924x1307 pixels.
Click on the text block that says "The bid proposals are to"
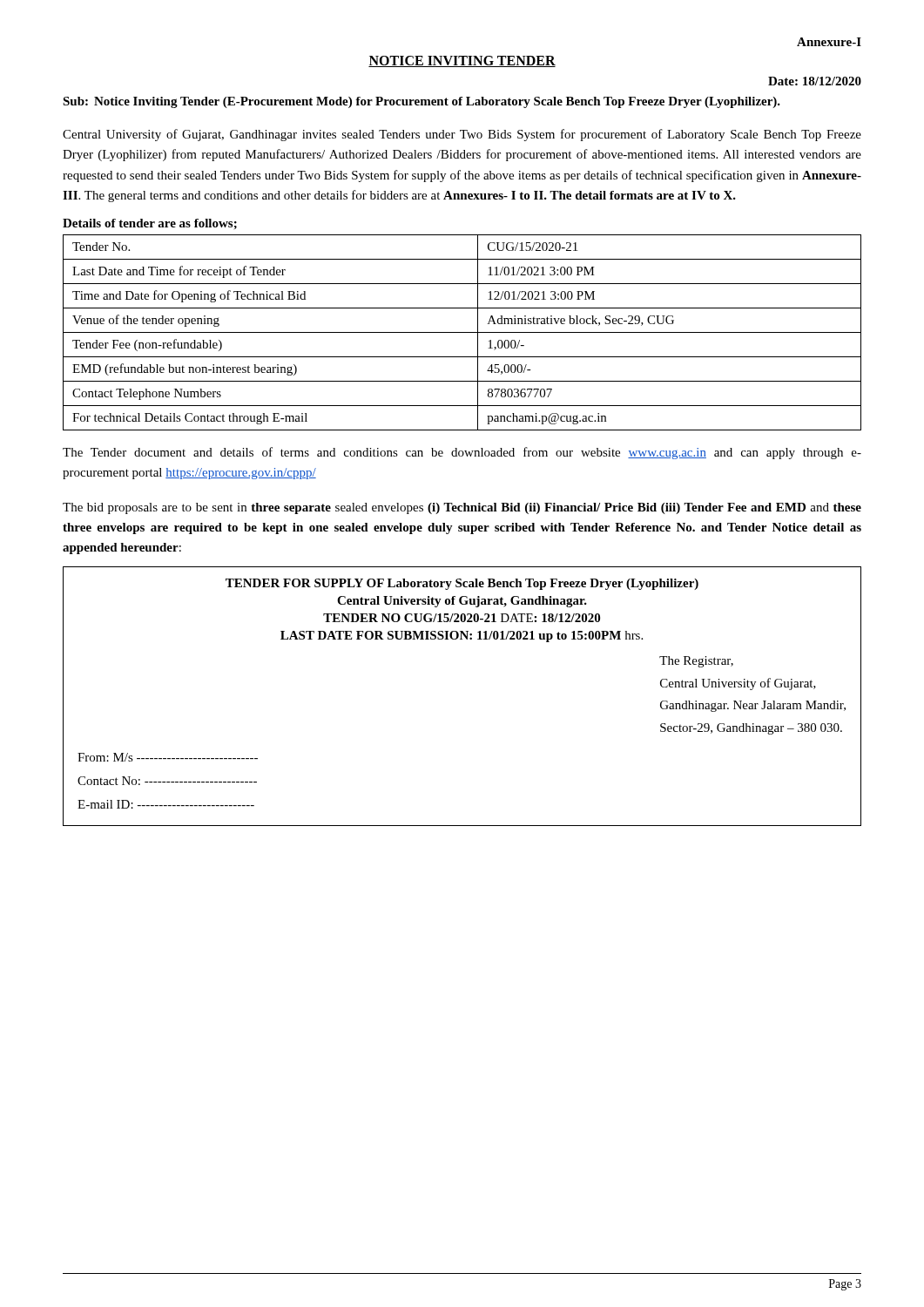pos(462,527)
